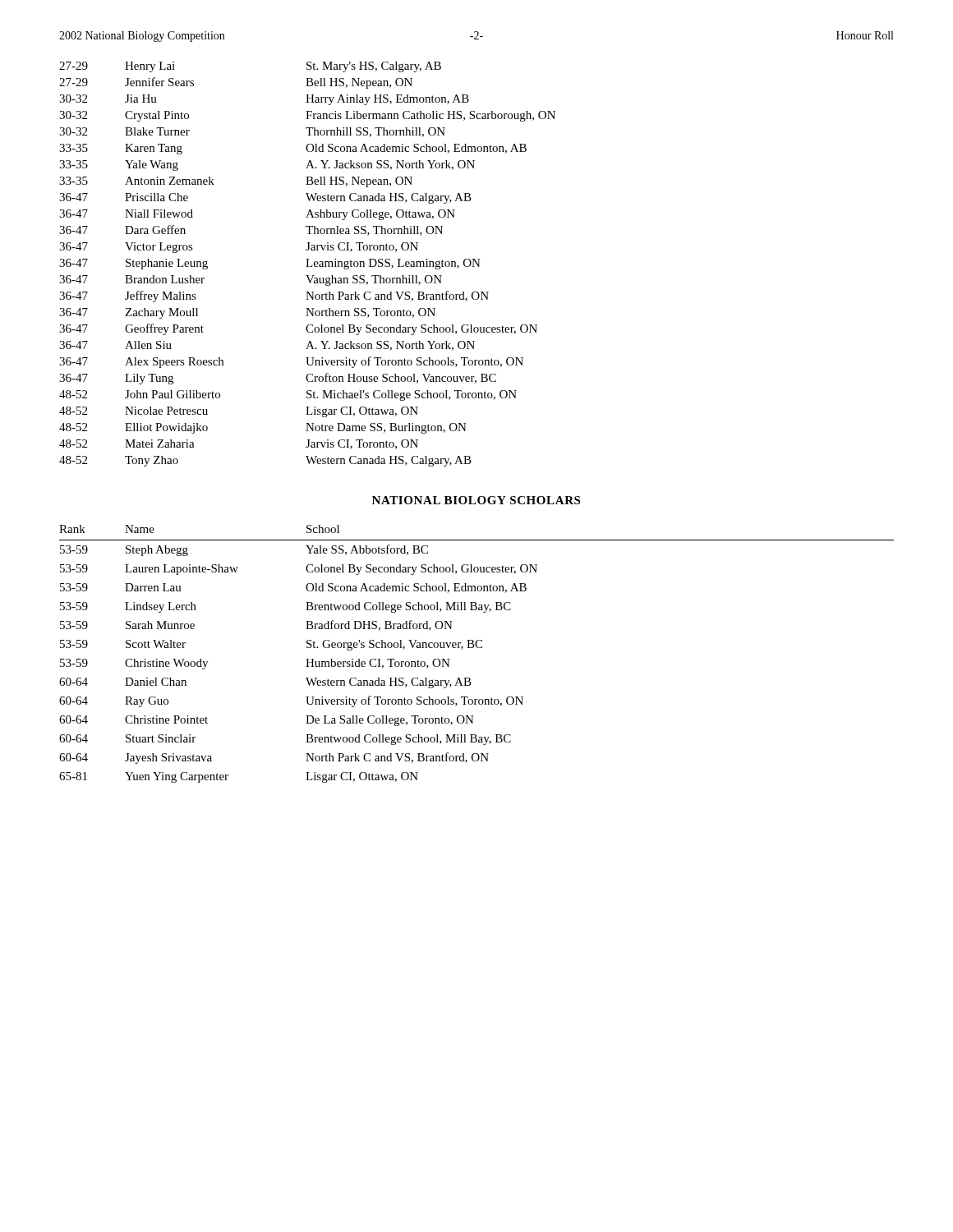Locate the list item containing "30-32Jia HuHarry Ainlay HS, Edmonton, AB"
The image size is (953, 1232).
476,99
